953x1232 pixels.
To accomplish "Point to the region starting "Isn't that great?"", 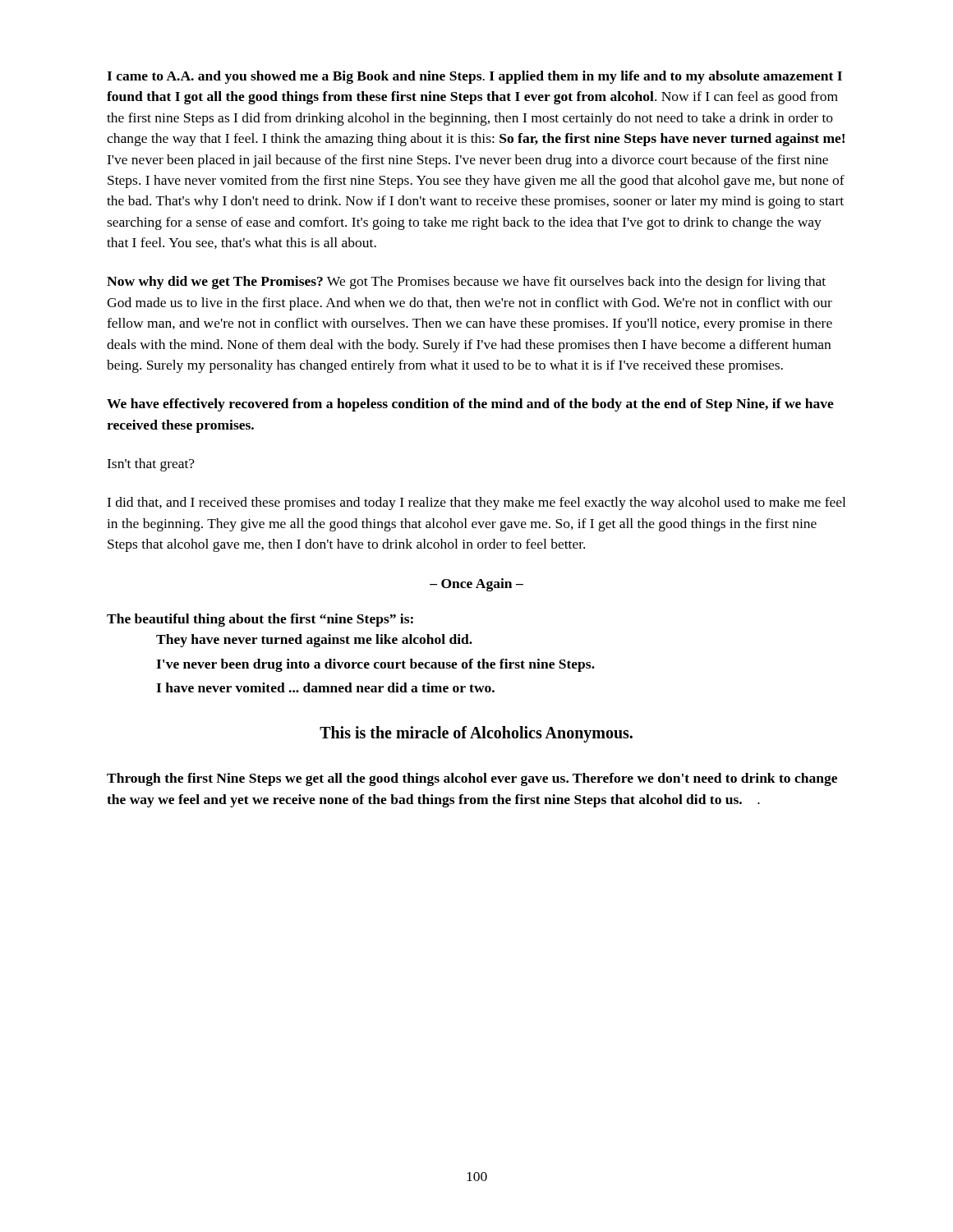I will [x=151, y=463].
